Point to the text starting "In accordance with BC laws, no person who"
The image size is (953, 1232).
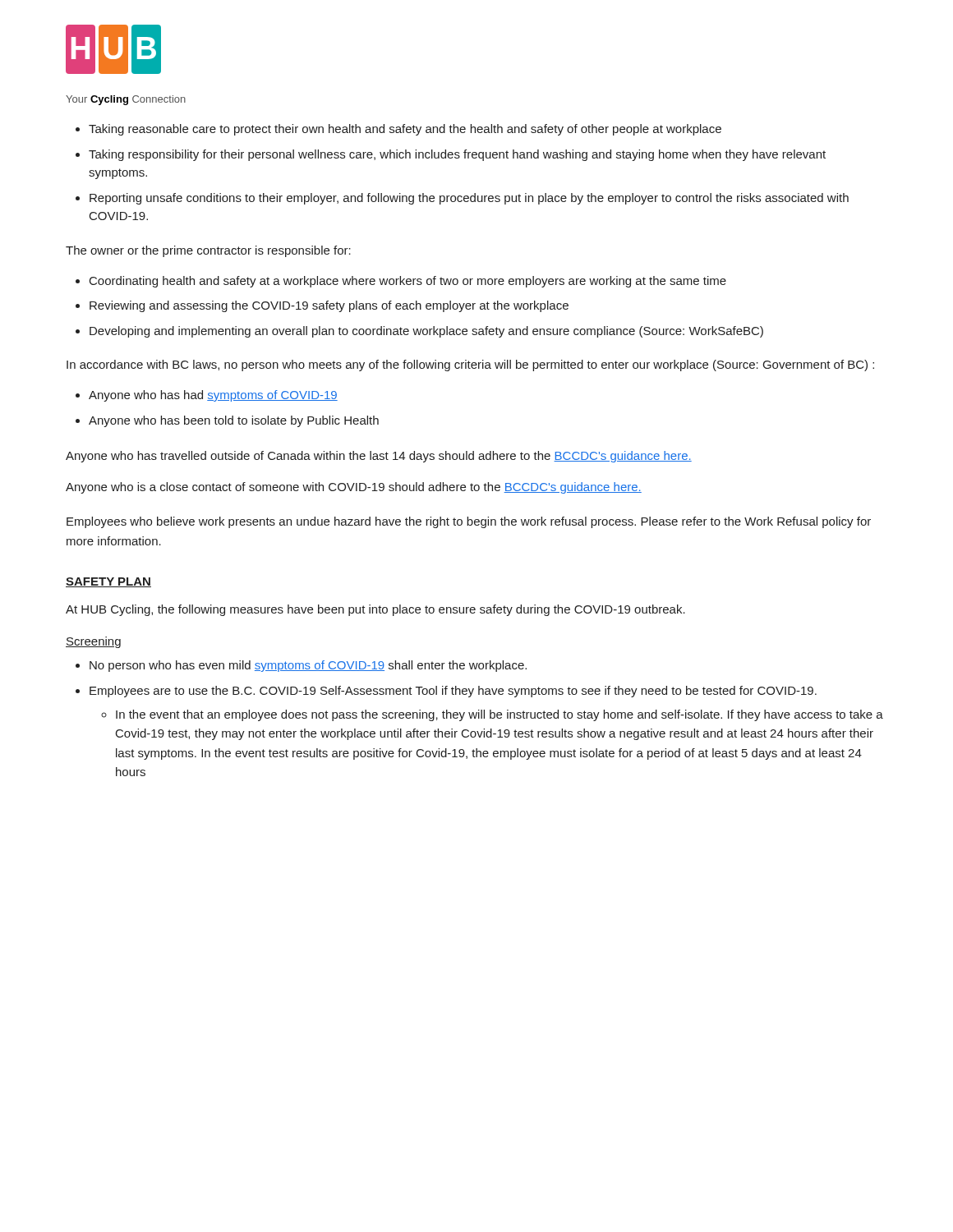471,364
